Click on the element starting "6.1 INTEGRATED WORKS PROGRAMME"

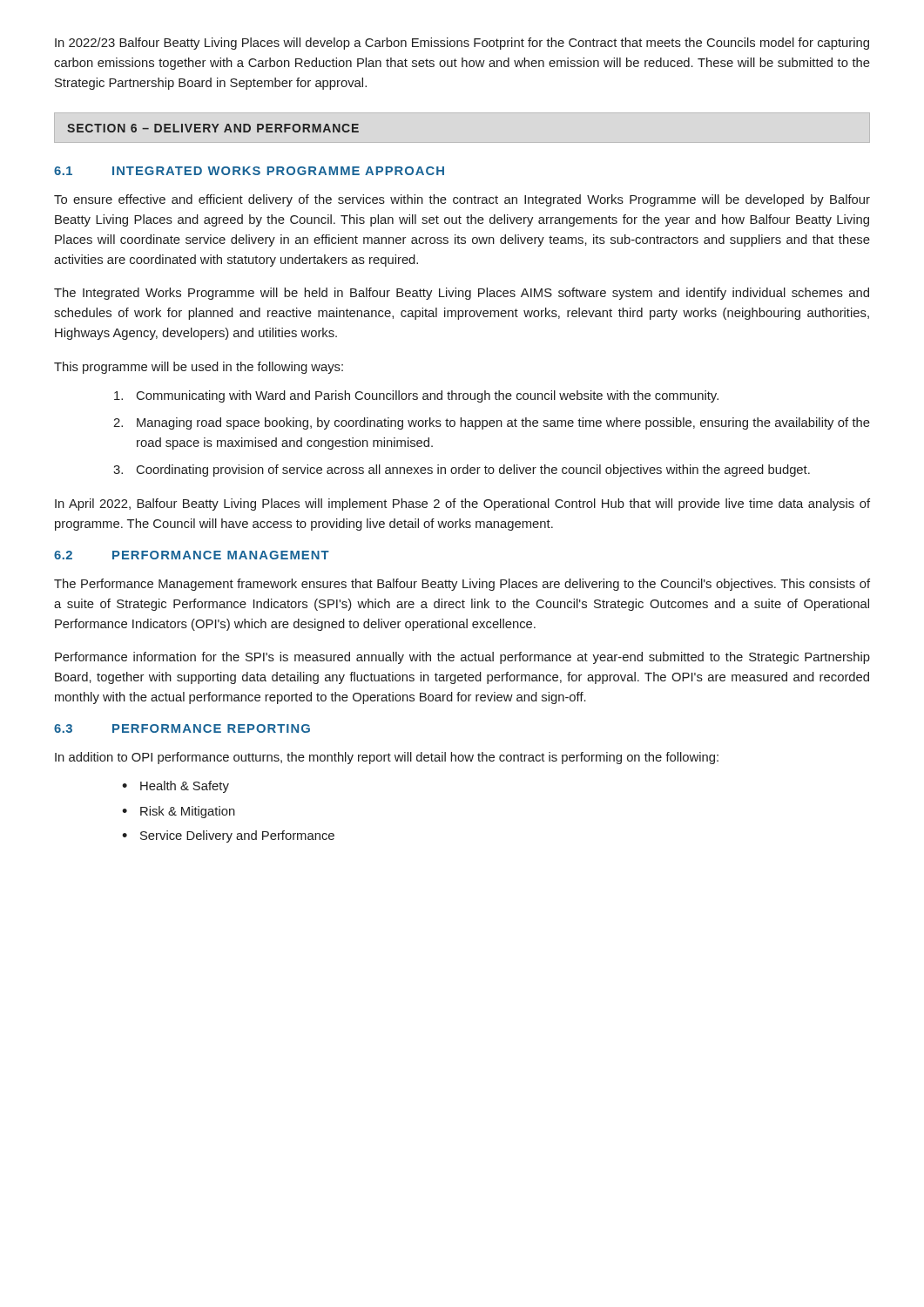[x=250, y=171]
